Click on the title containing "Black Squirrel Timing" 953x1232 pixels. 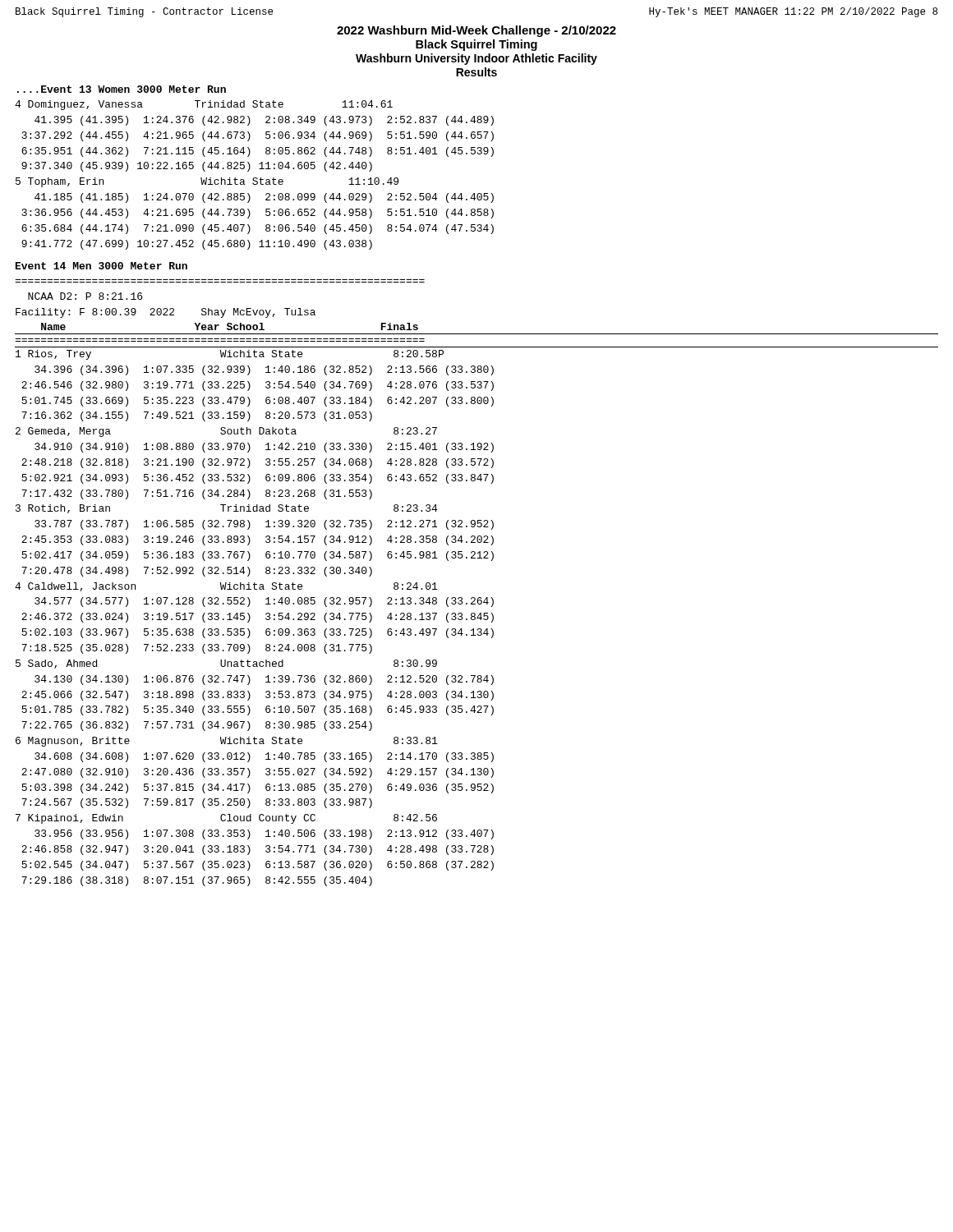point(476,44)
